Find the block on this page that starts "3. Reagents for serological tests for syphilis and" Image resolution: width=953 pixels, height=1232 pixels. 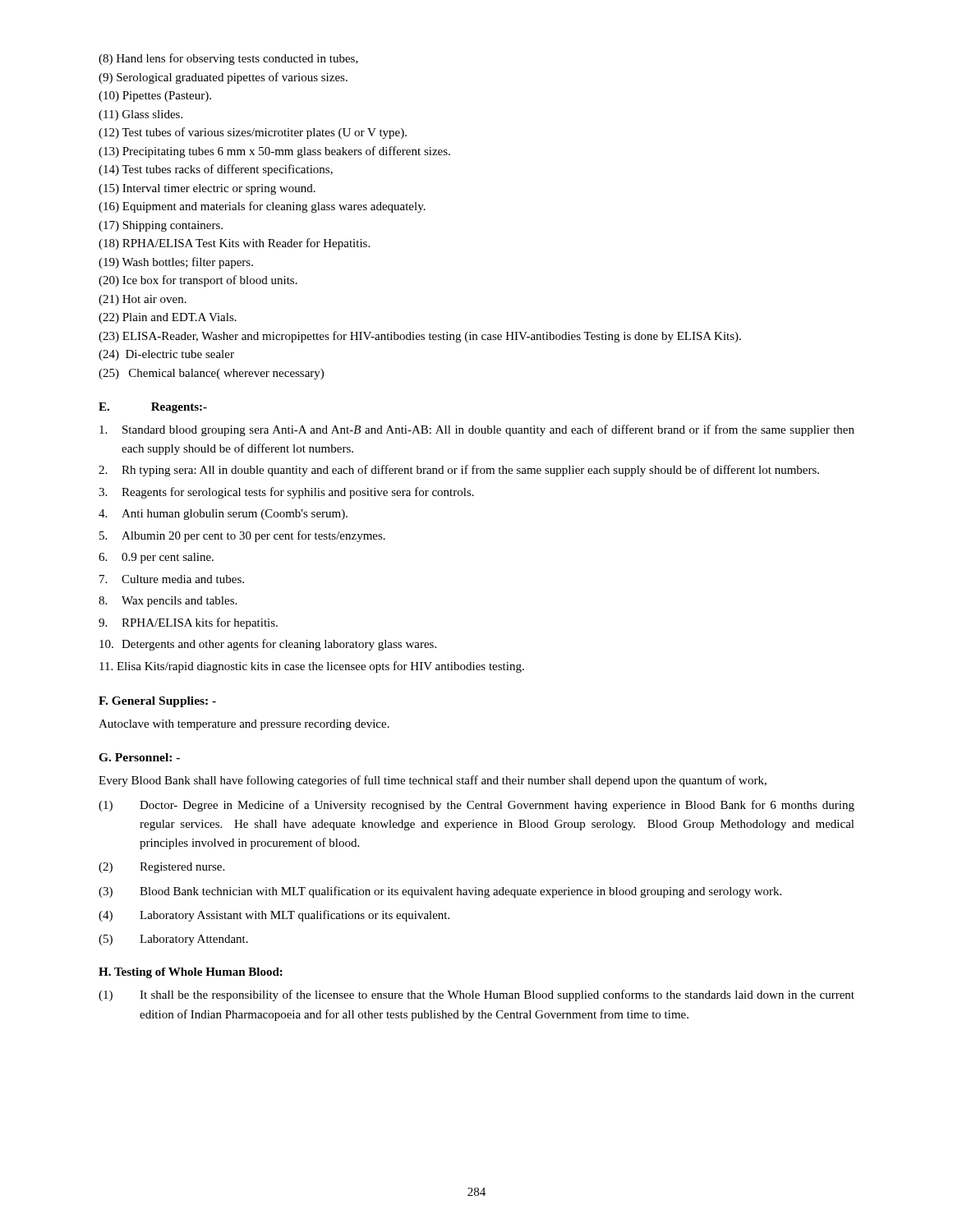[x=286, y=492]
